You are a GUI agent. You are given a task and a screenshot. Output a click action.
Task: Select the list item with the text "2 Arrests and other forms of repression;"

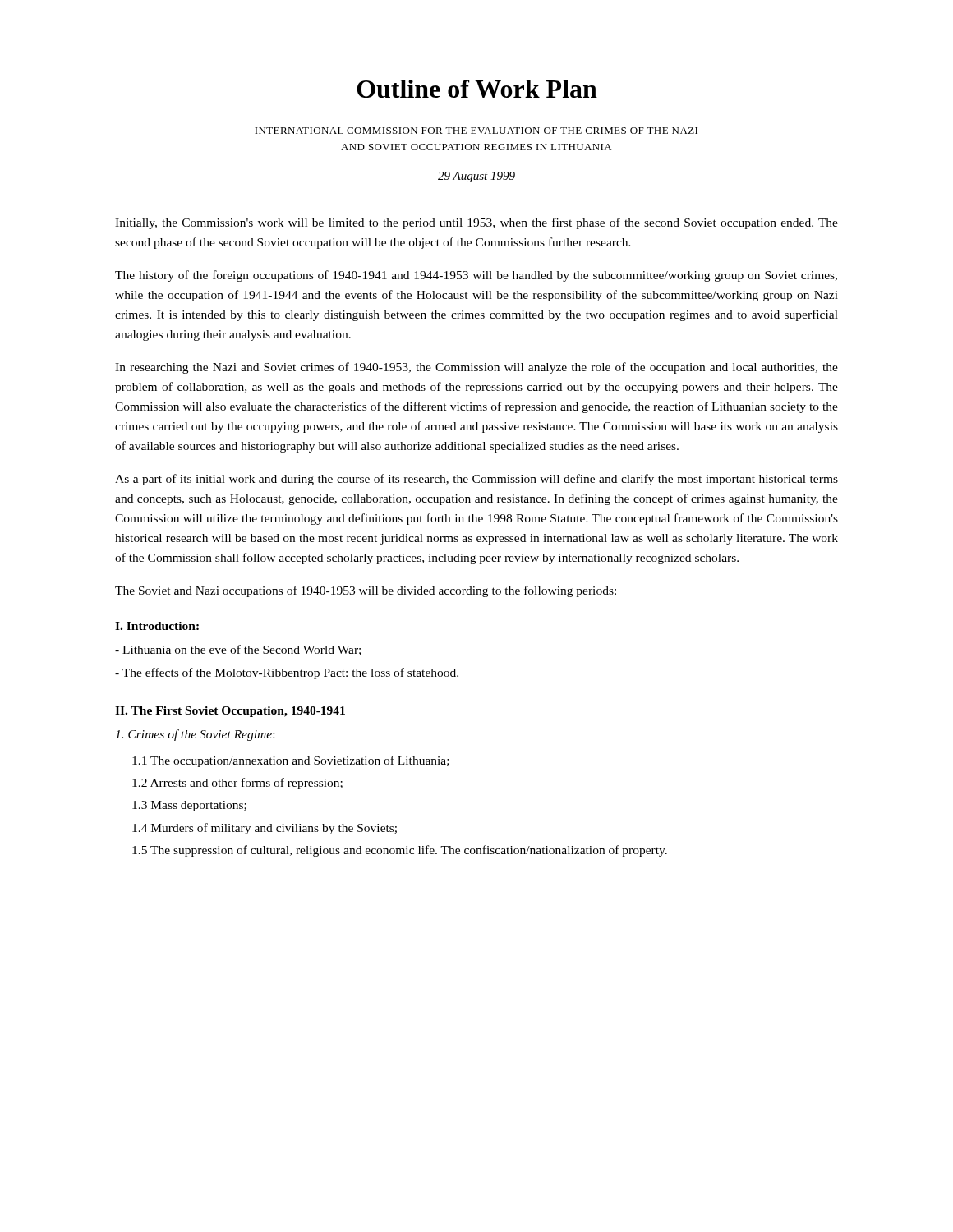237,782
